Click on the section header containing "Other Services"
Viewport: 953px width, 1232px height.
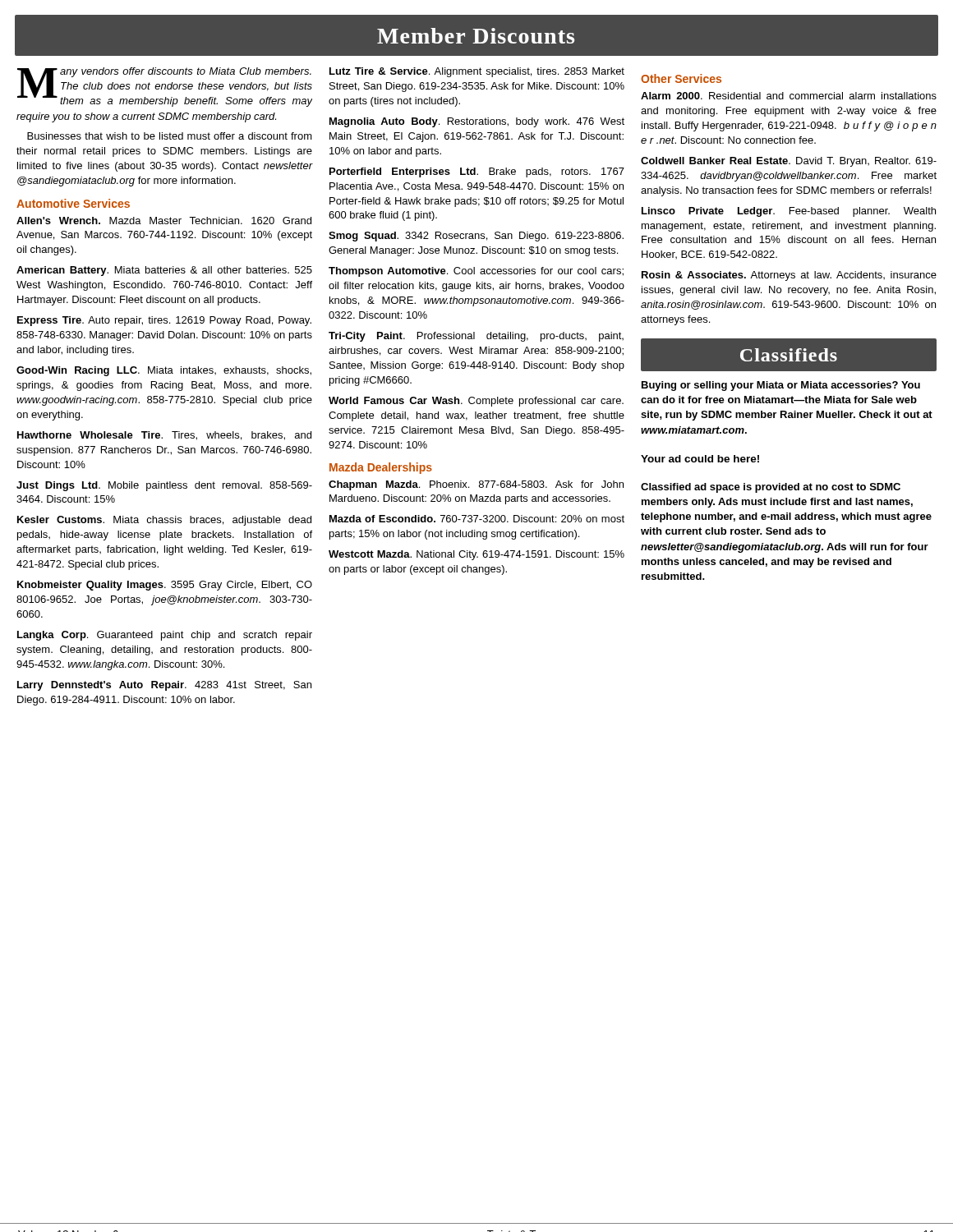point(681,79)
